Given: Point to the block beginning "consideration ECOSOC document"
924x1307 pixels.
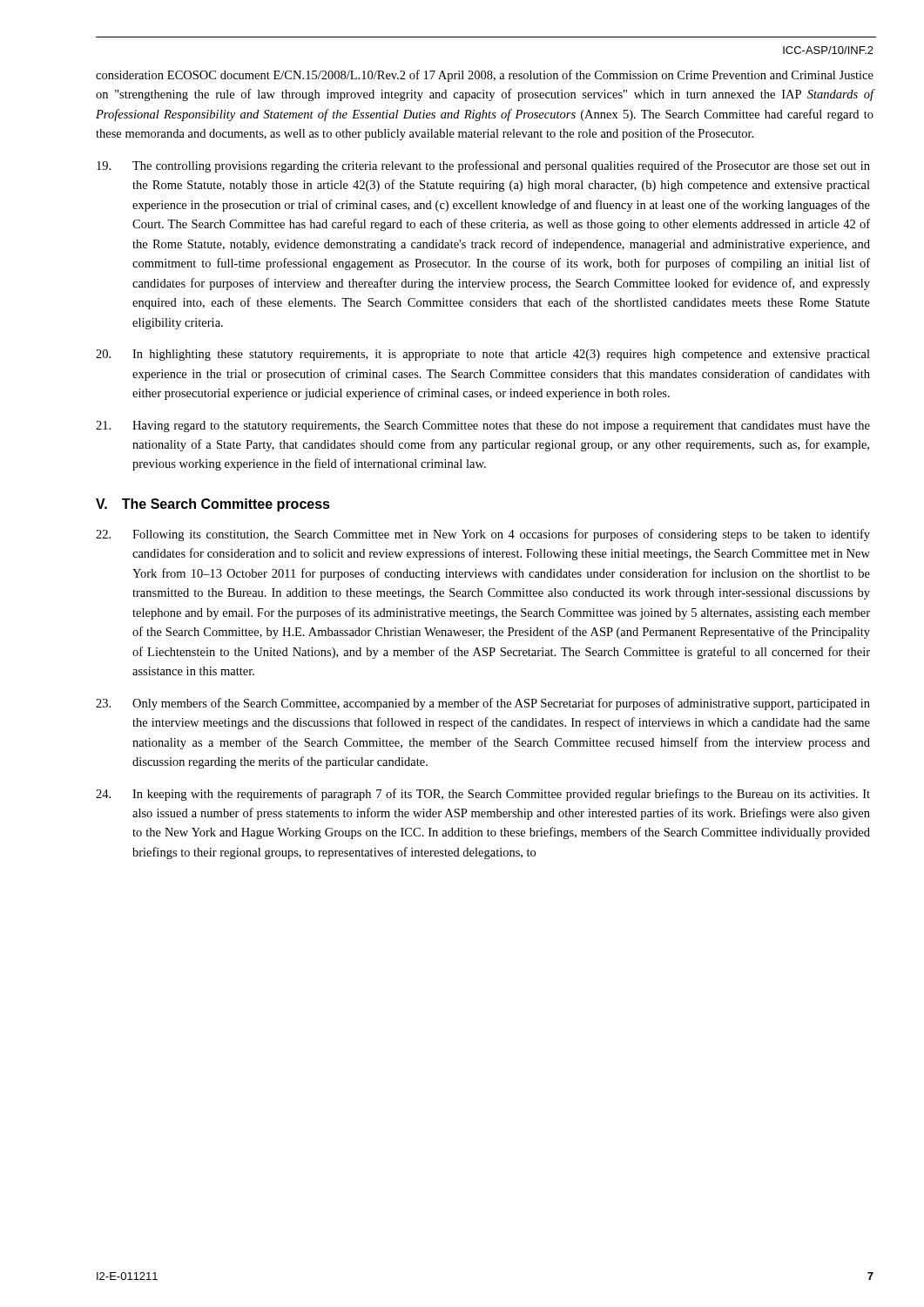Looking at the screenshot, I should click(485, 104).
